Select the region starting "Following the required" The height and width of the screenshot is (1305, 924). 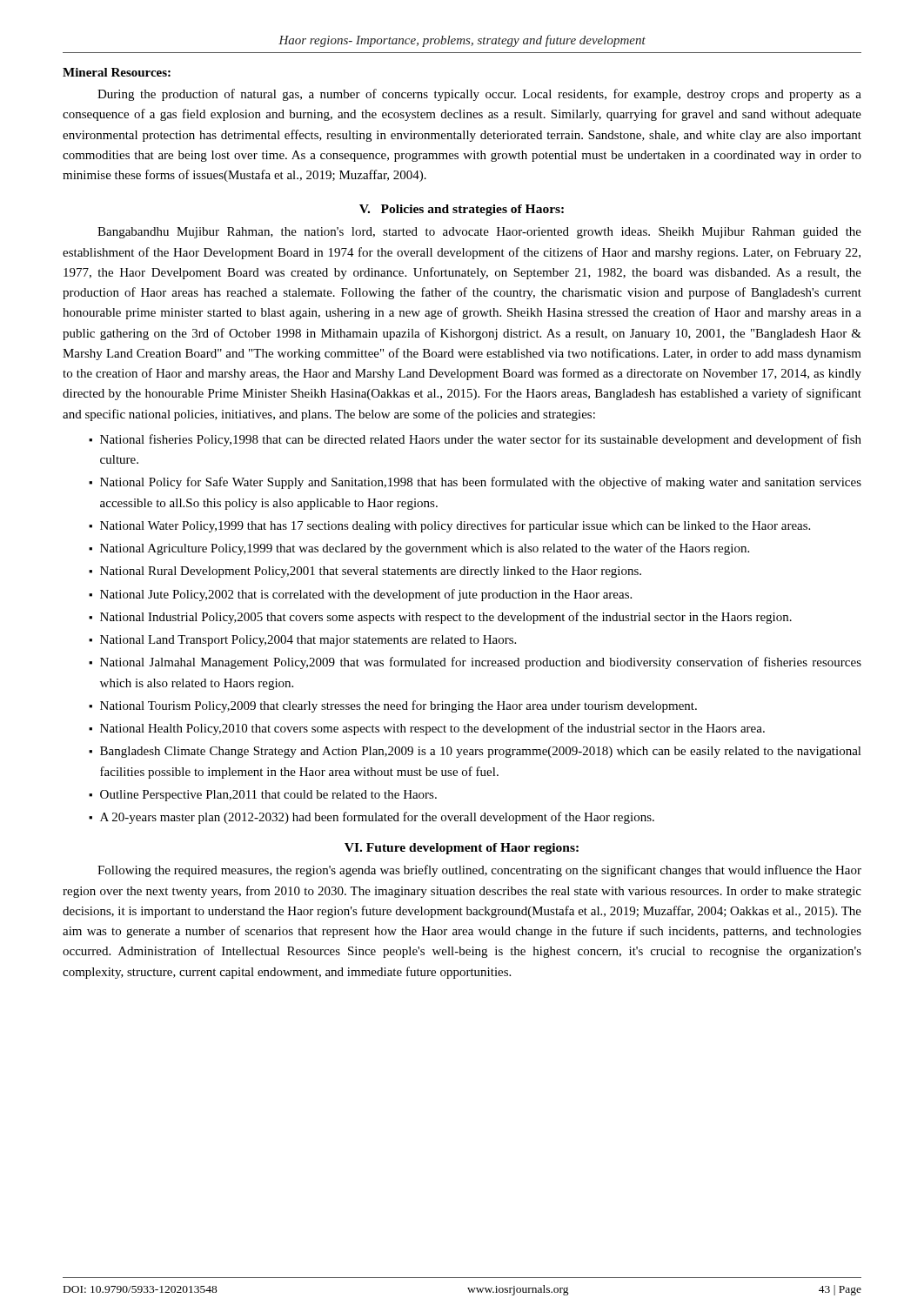click(x=462, y=921)
